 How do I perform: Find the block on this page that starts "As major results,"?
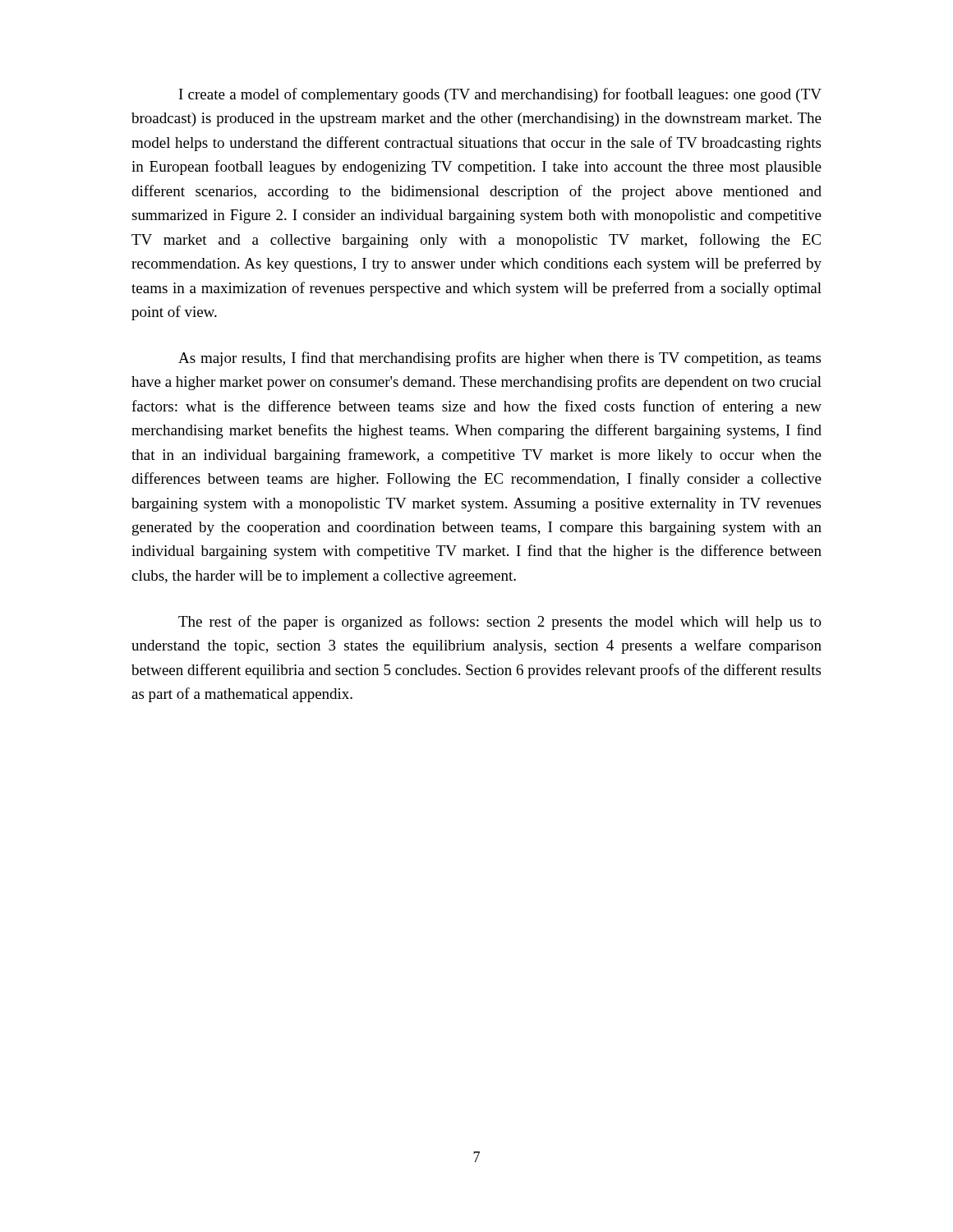pyautogui.click(x=476, y=467)
